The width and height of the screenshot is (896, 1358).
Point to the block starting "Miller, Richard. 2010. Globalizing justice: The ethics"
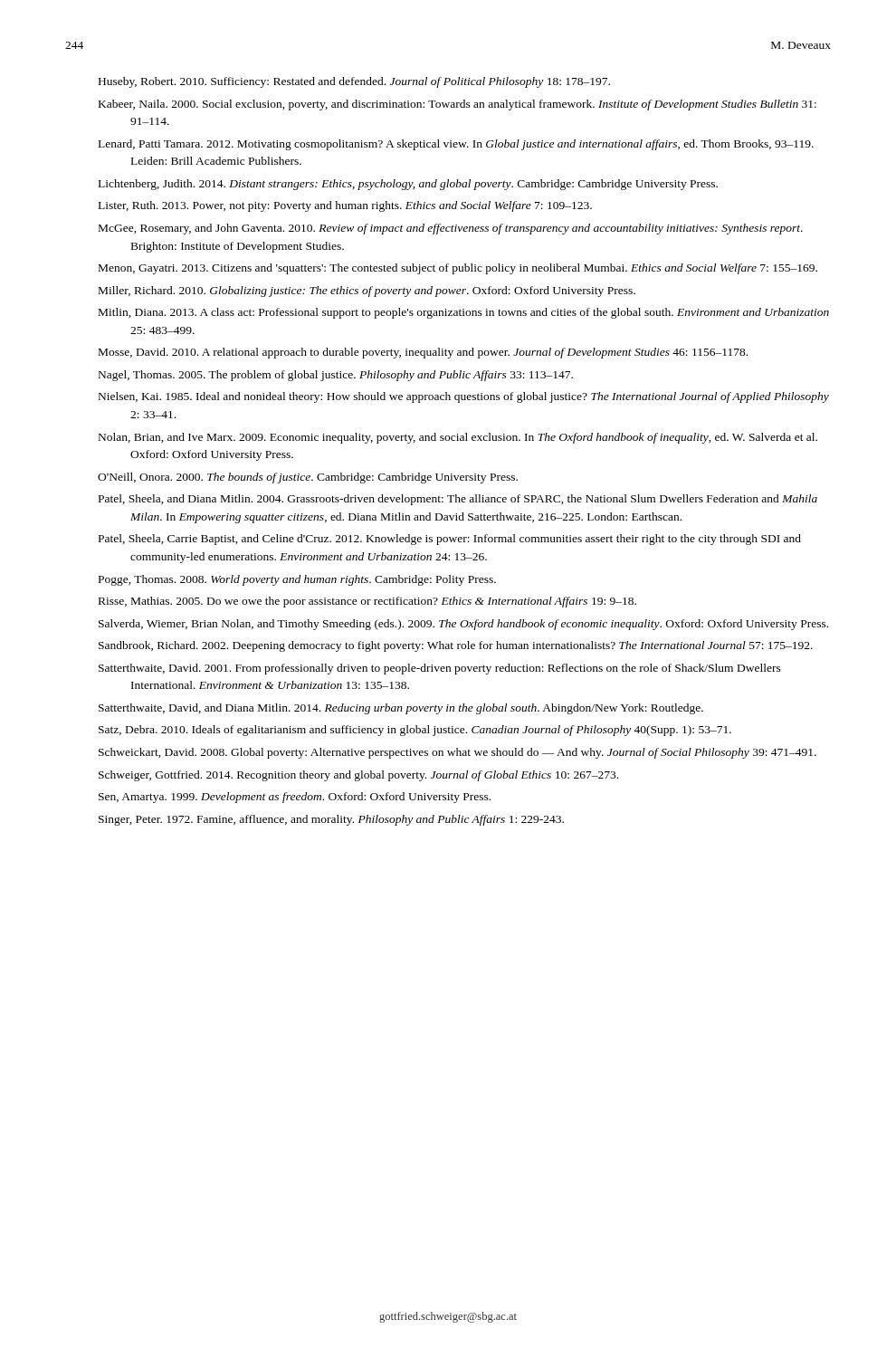[x=367, y=290]
